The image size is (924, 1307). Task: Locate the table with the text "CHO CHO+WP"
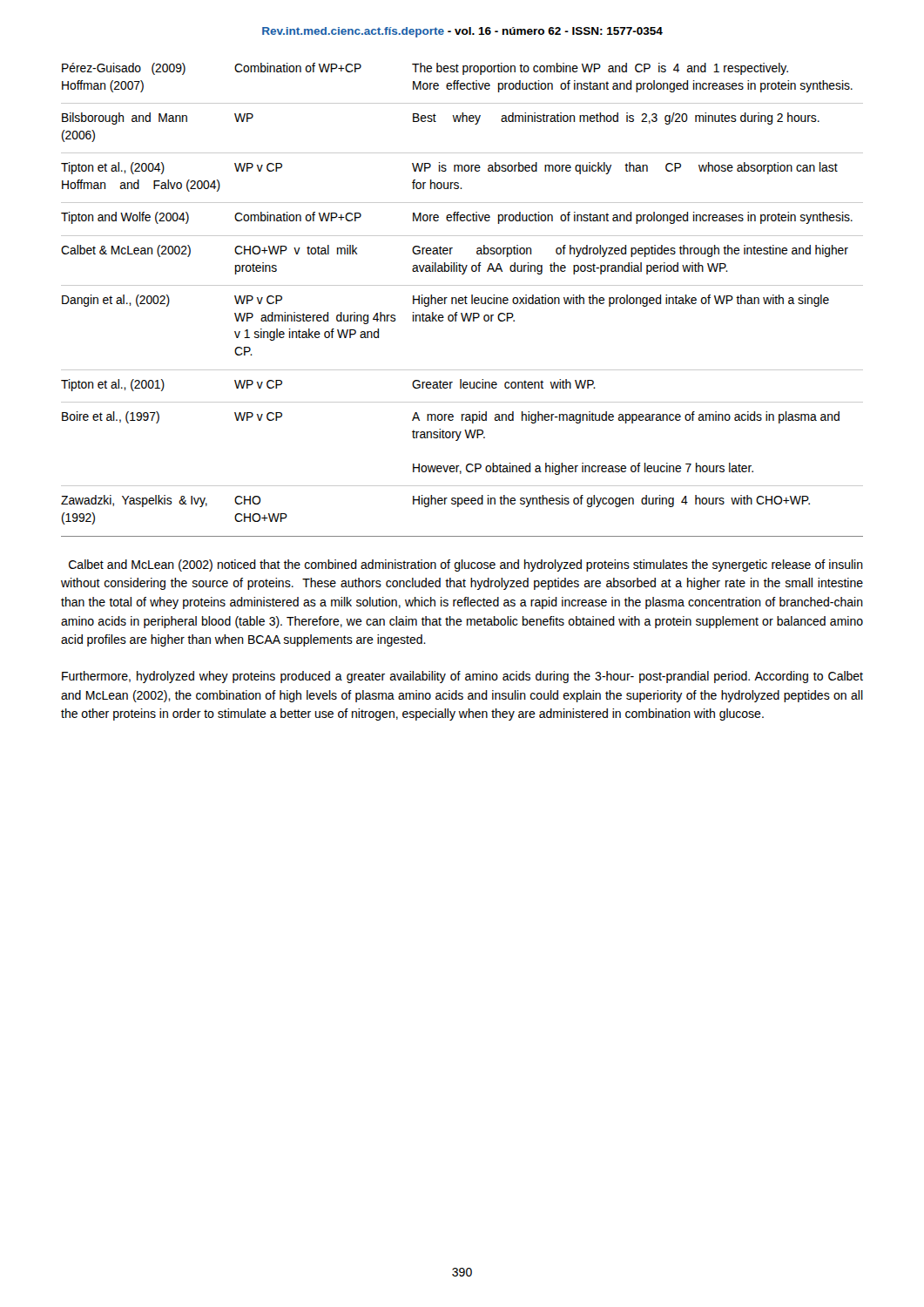pos(462,296)
